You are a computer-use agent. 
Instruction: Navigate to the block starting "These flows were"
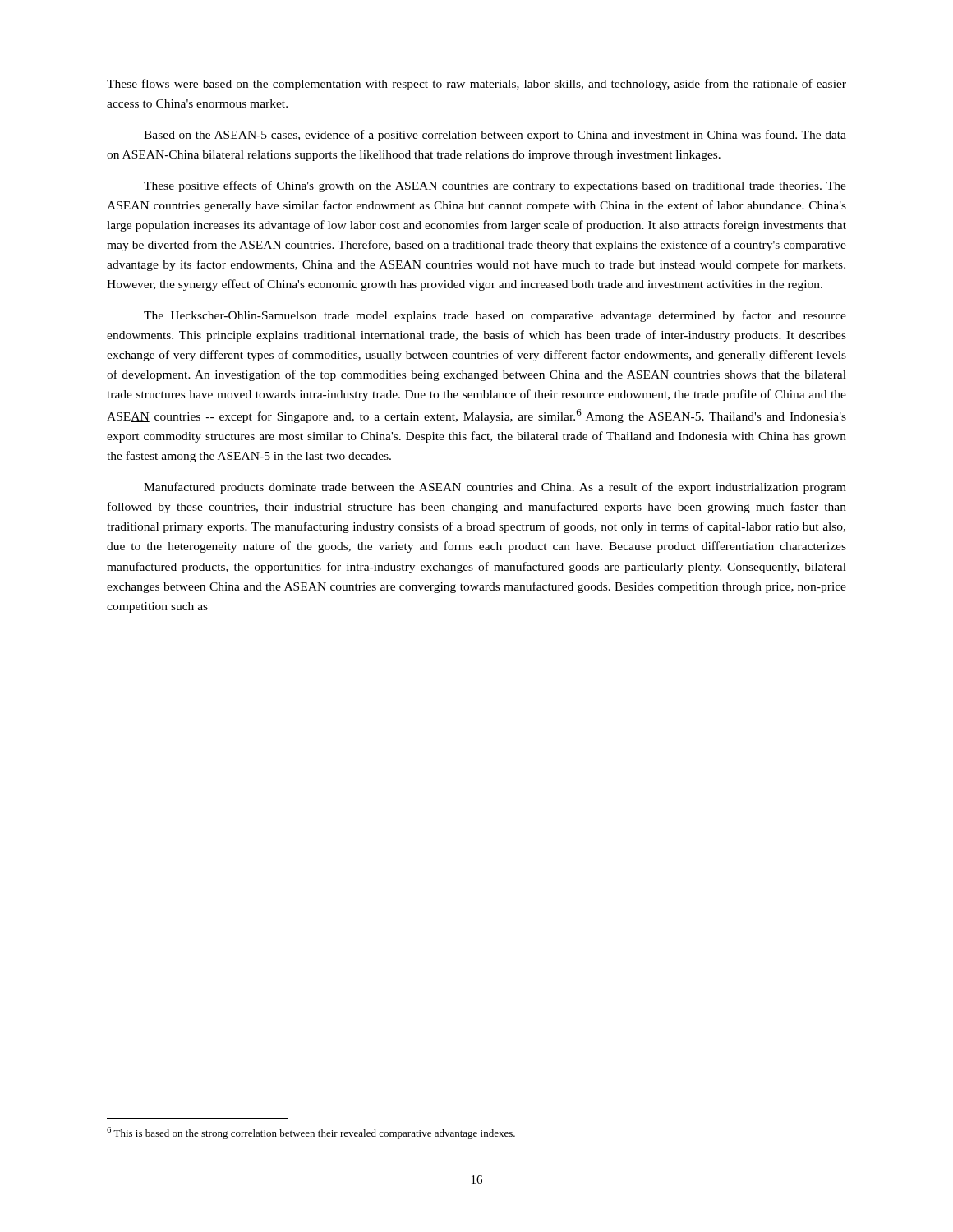click(x=476, y=94)
